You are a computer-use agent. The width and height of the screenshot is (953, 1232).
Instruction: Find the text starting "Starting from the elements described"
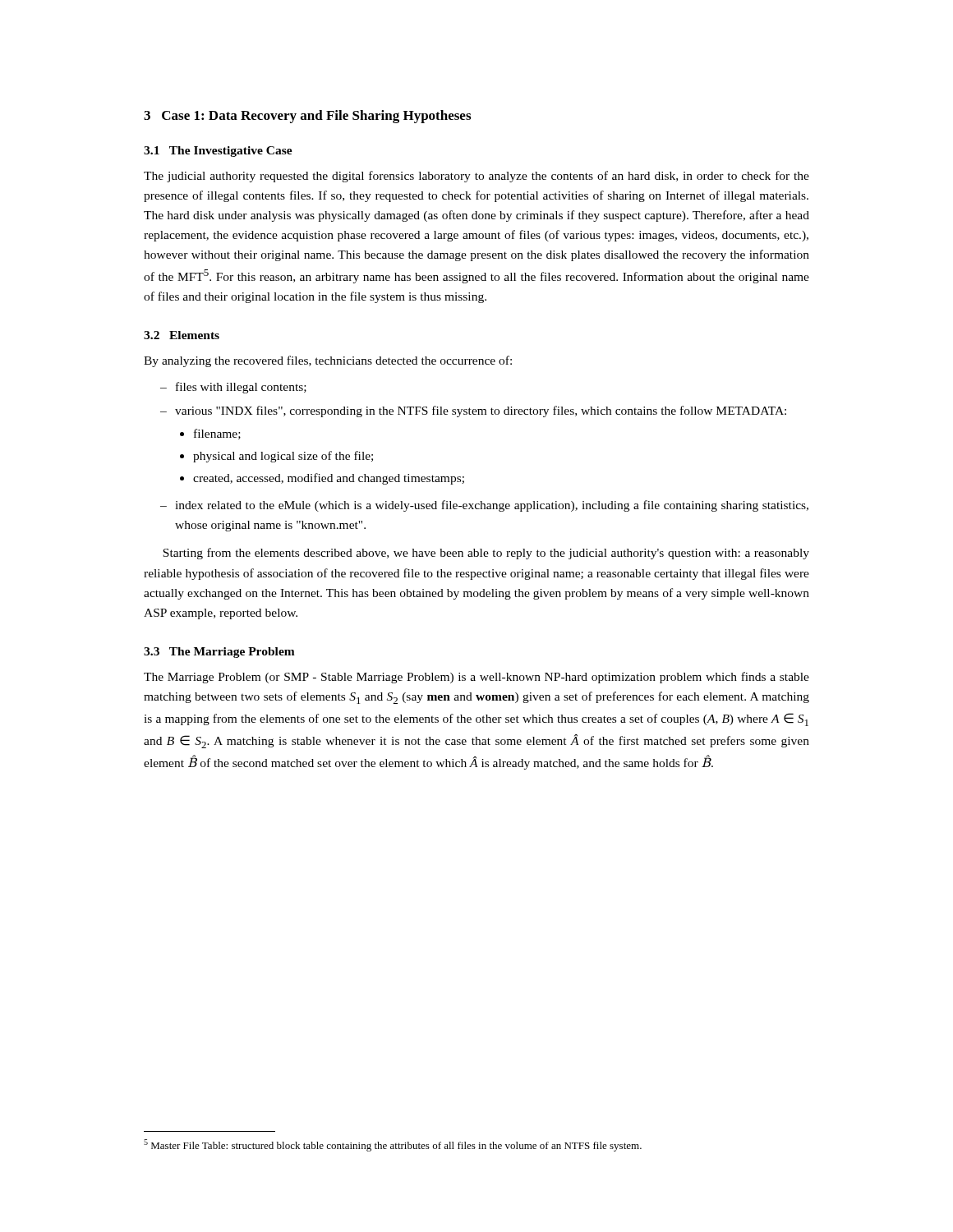tap(476, 582)
